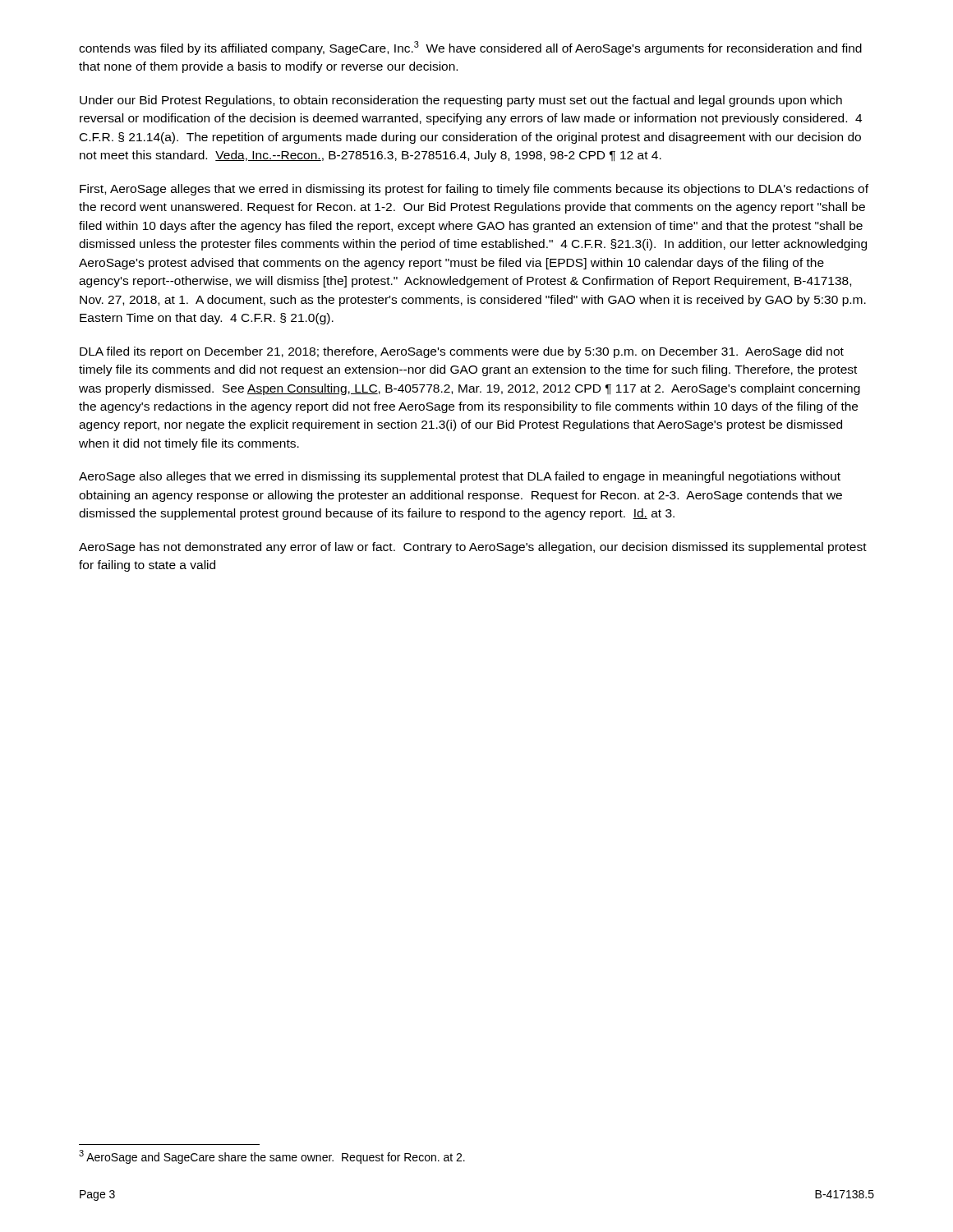Viewport: 953px width, 1232px height.
Task: Locate the text block that says "Under our Bid Protest Regulations, to"
Action: pyautogui.click(x=471, y=127)
